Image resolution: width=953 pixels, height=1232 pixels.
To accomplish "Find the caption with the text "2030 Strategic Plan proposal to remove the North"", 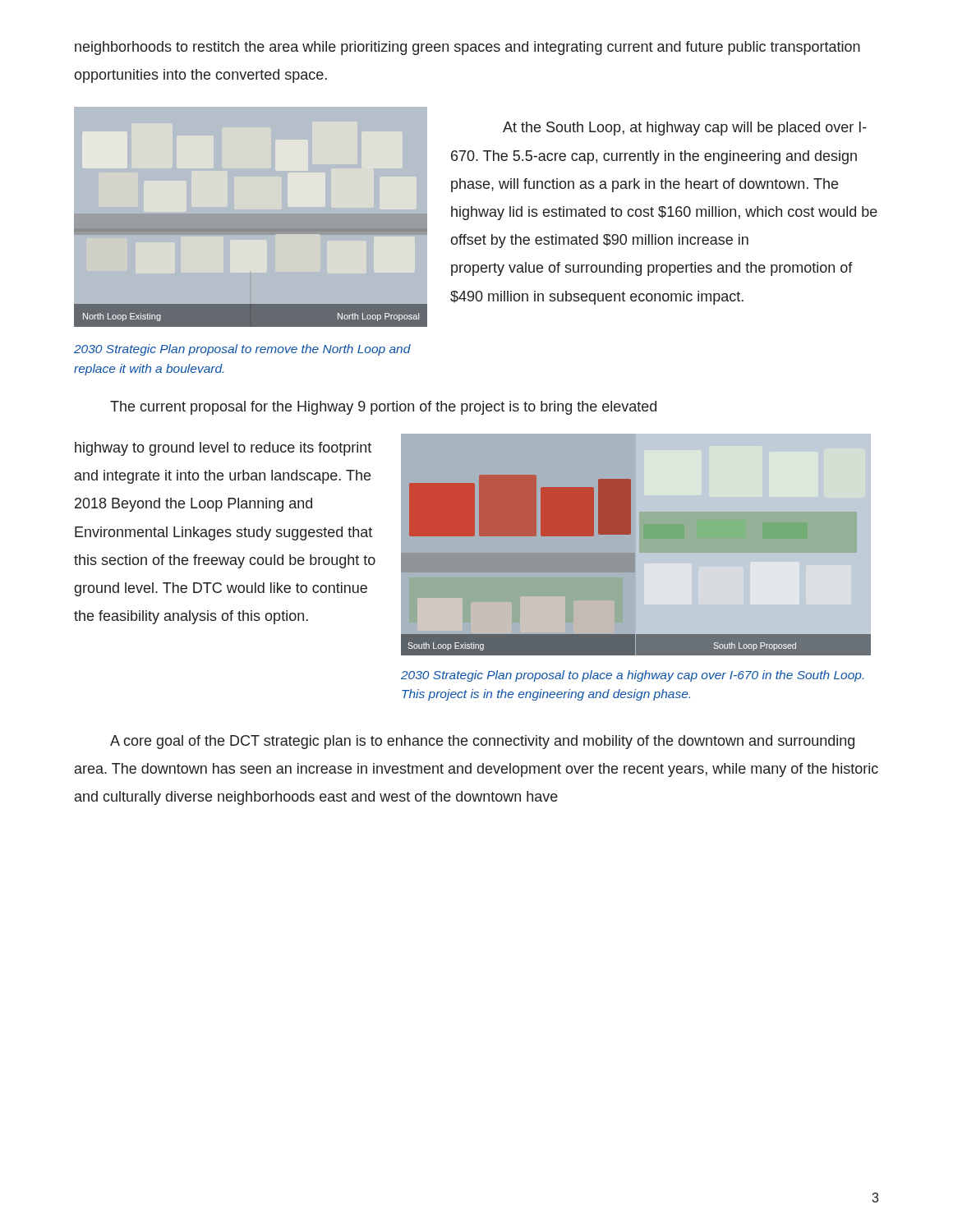I will 242,359.
